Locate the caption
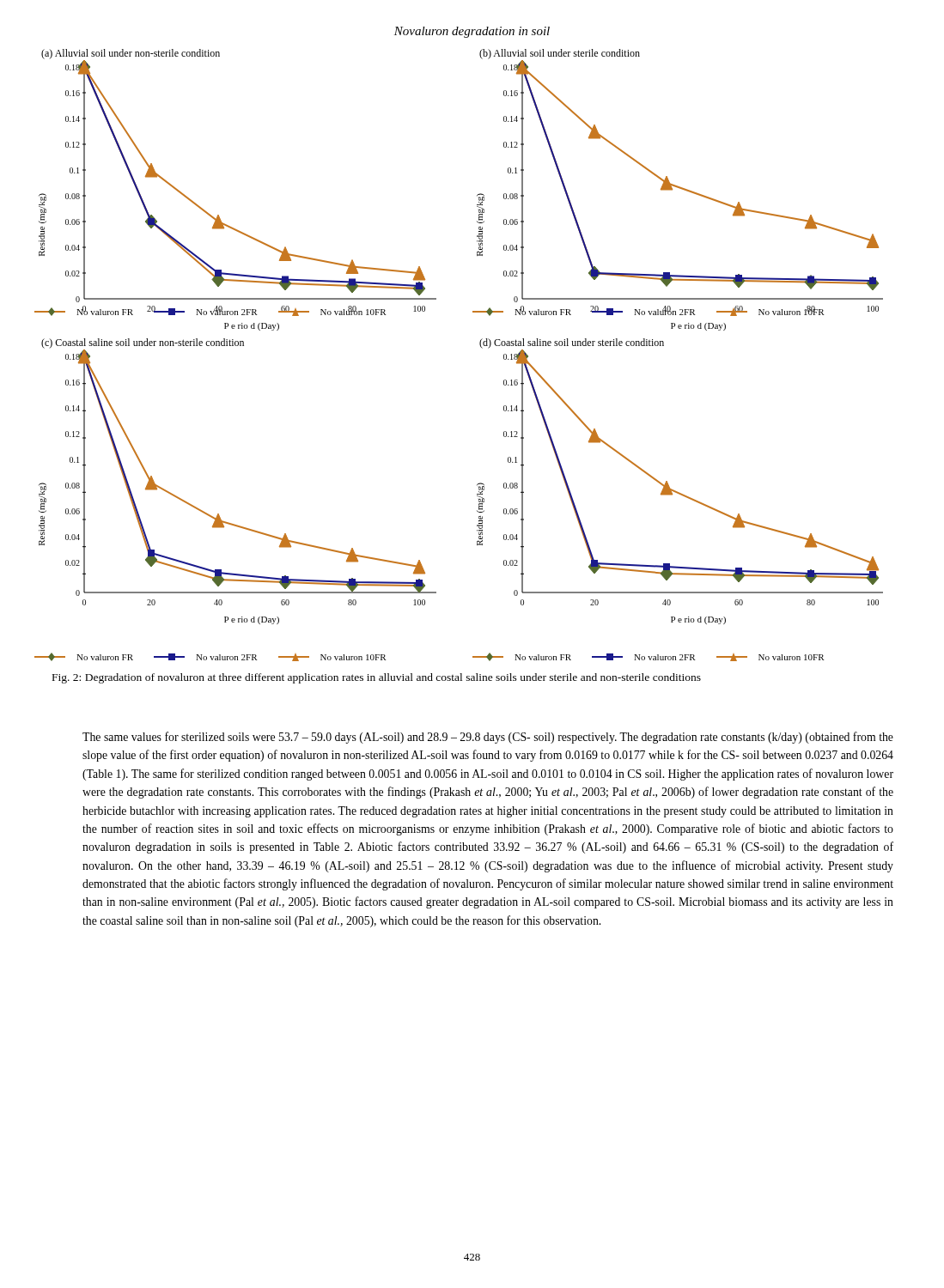 pos(376,677)
